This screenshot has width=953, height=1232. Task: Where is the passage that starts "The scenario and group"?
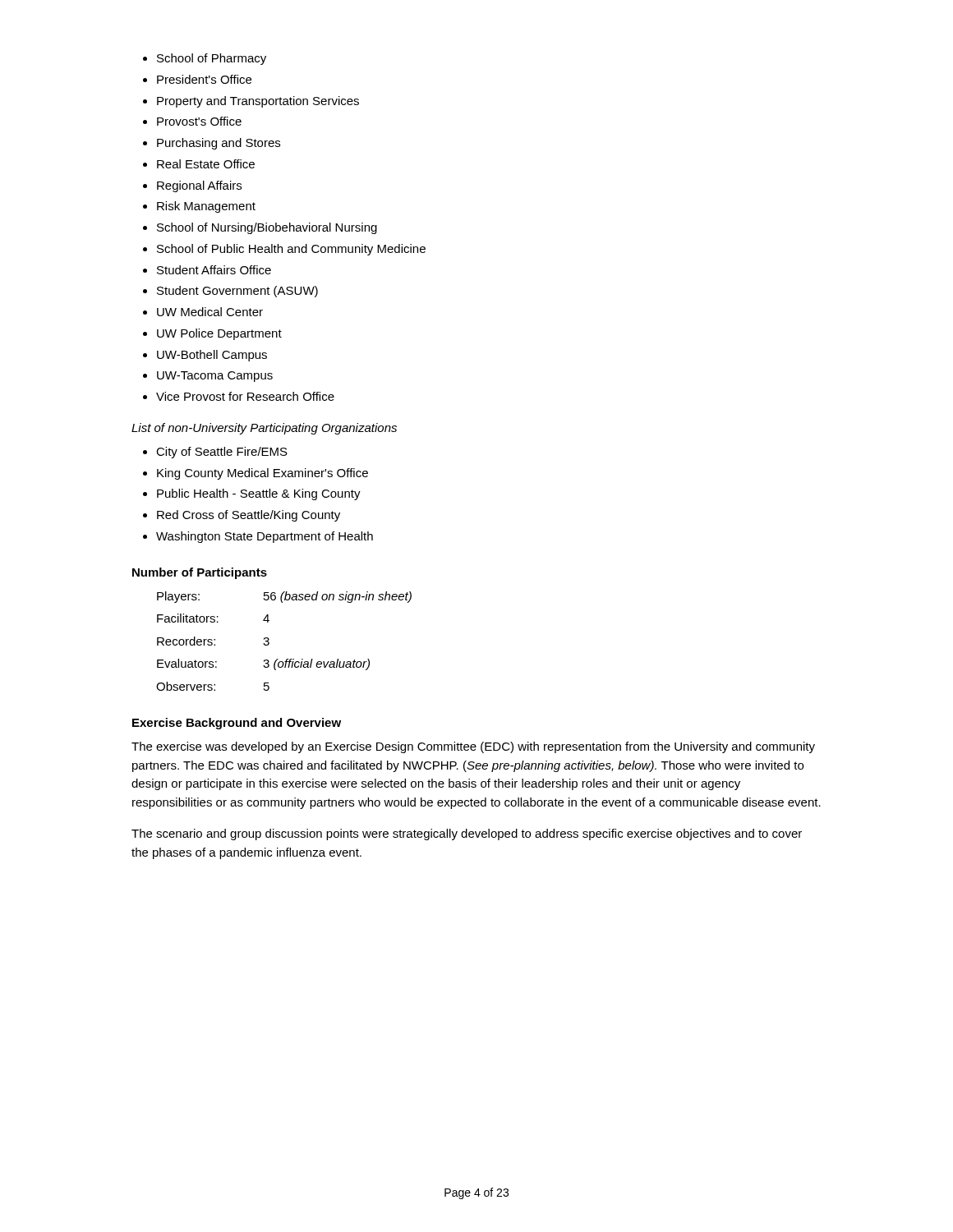pyautogui.click(x=467, y=843)
